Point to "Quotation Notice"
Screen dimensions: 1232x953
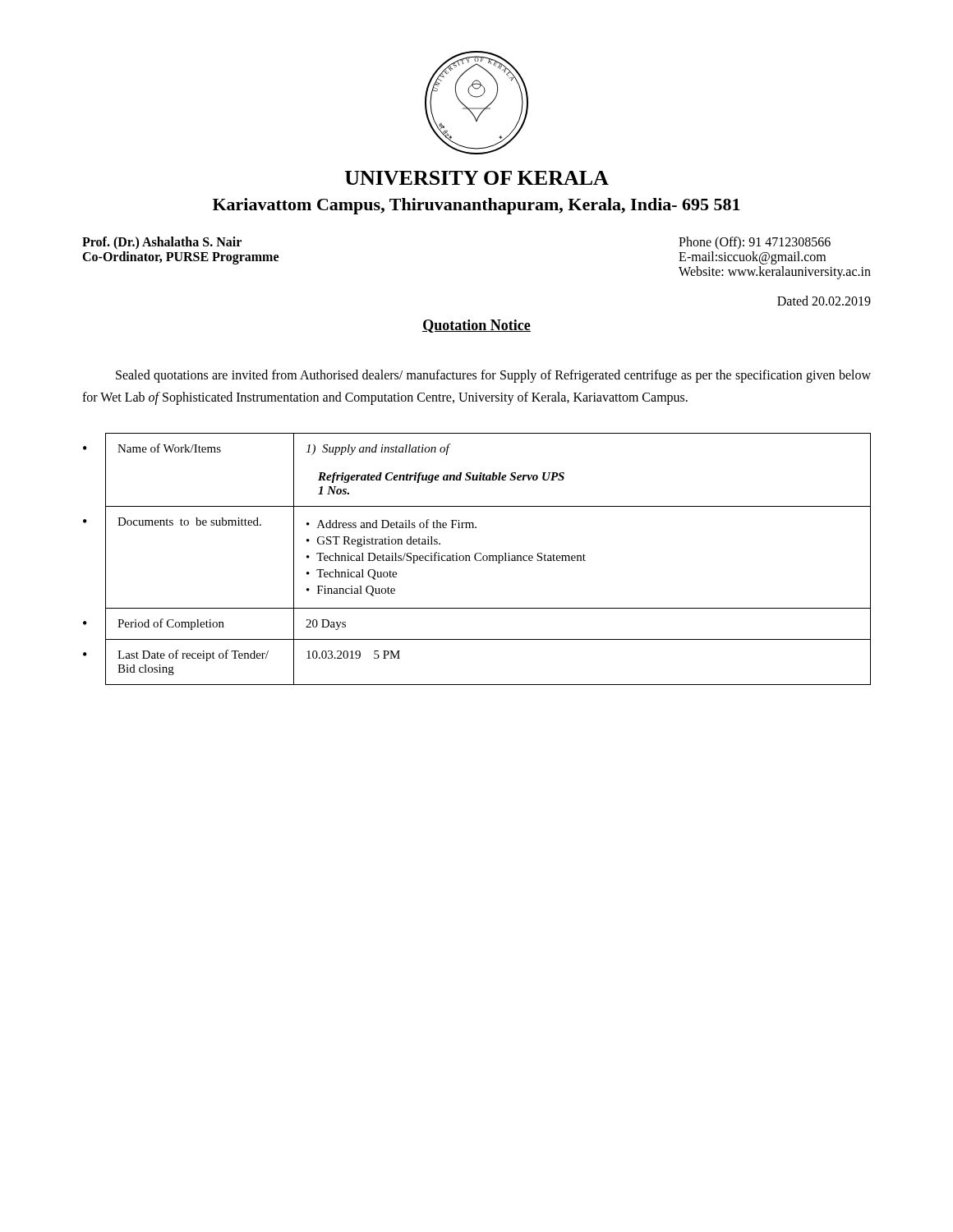coord(476,325)
